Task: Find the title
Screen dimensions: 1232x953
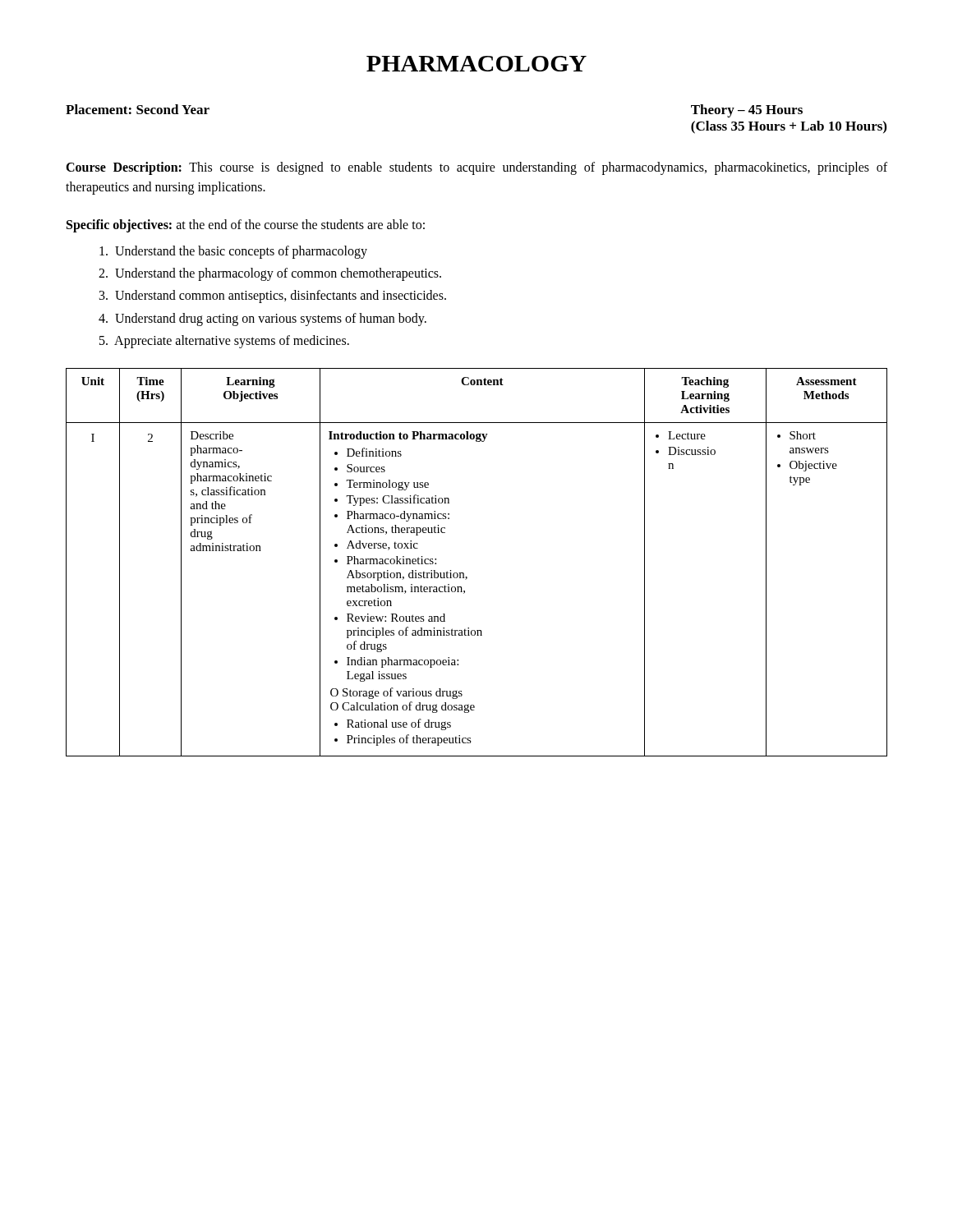Action: pos(476,63)
